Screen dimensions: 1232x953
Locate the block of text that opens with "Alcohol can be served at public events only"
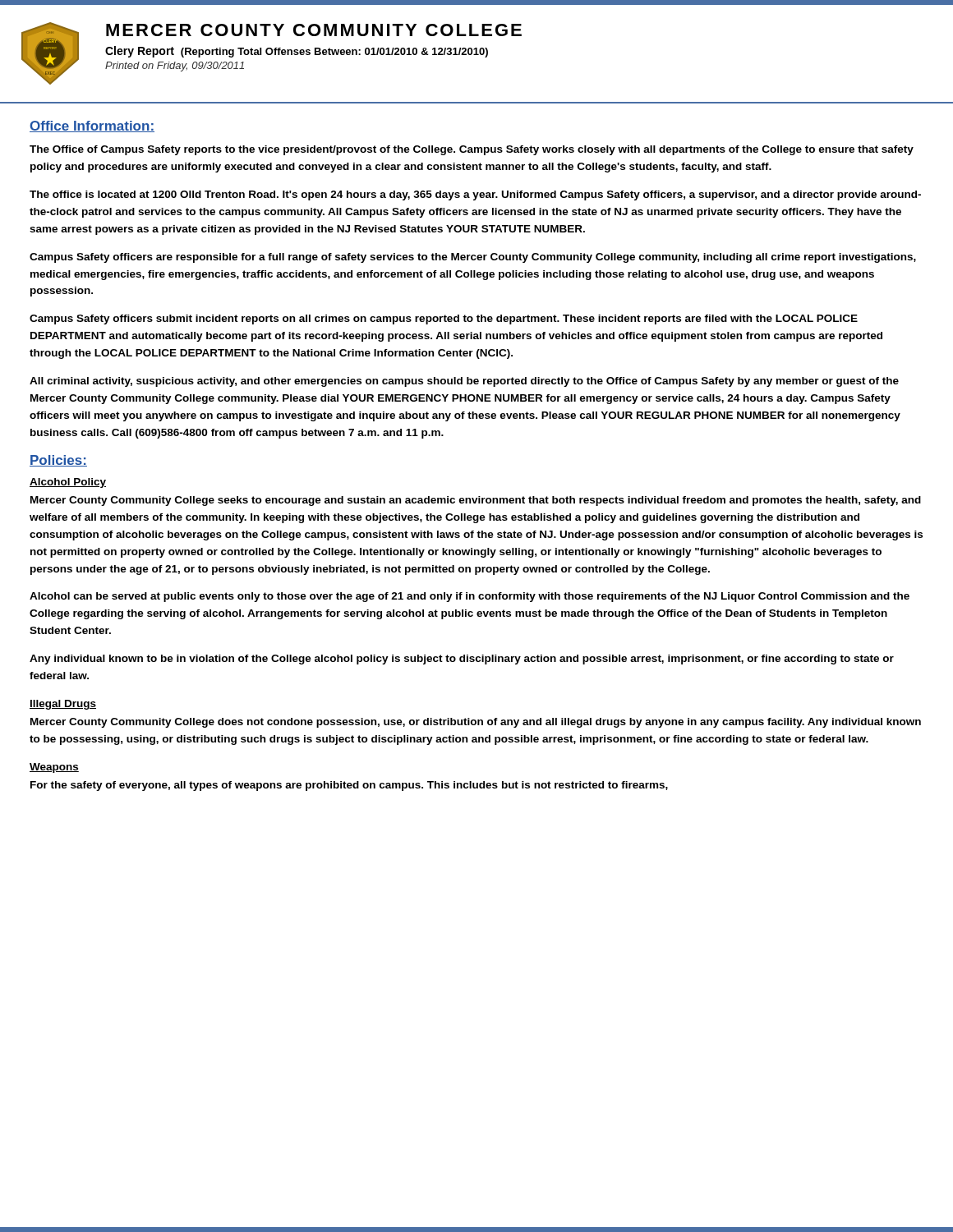coord(470,613)
